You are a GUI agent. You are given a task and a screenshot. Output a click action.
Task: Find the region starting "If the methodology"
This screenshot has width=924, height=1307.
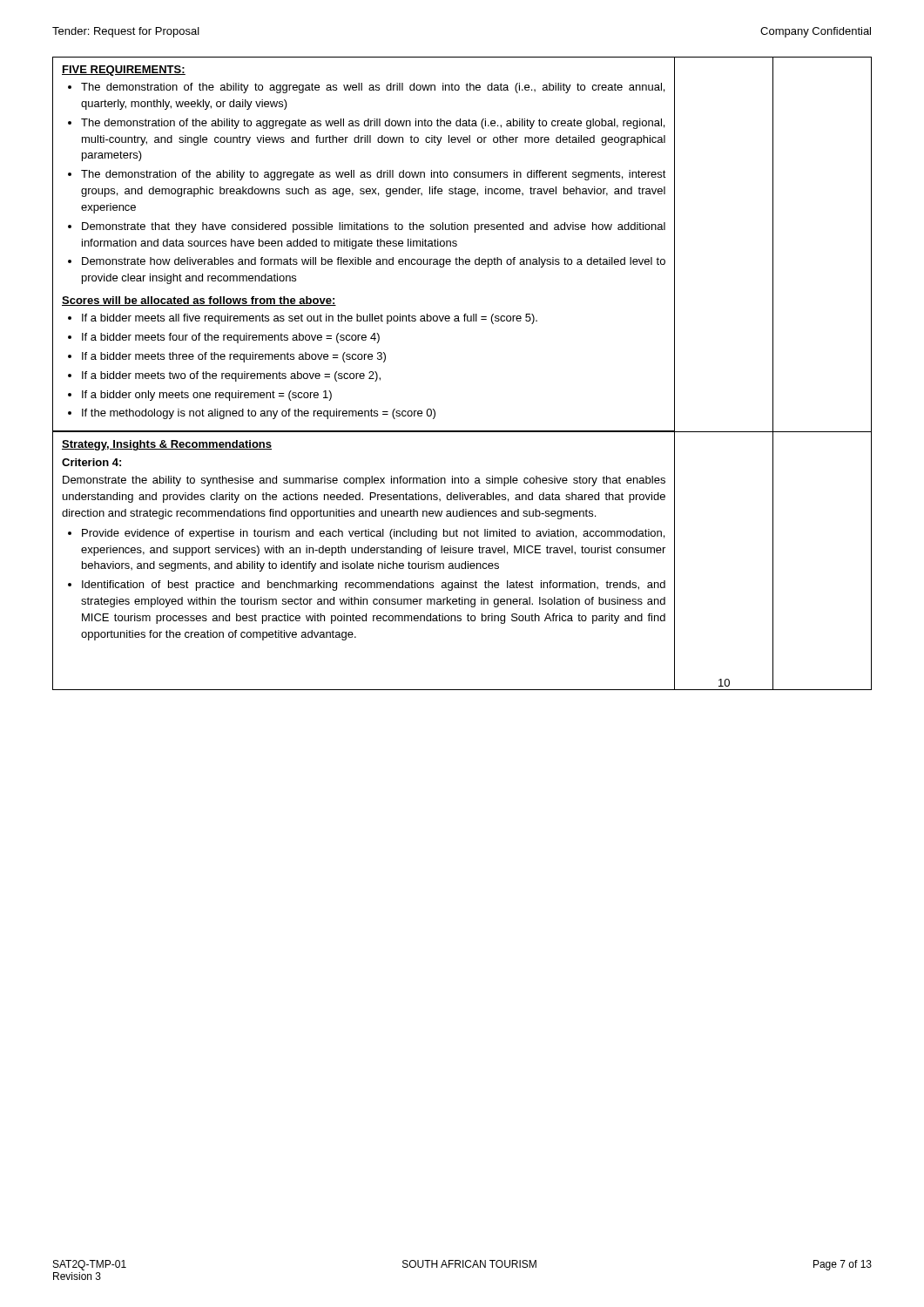259,413
